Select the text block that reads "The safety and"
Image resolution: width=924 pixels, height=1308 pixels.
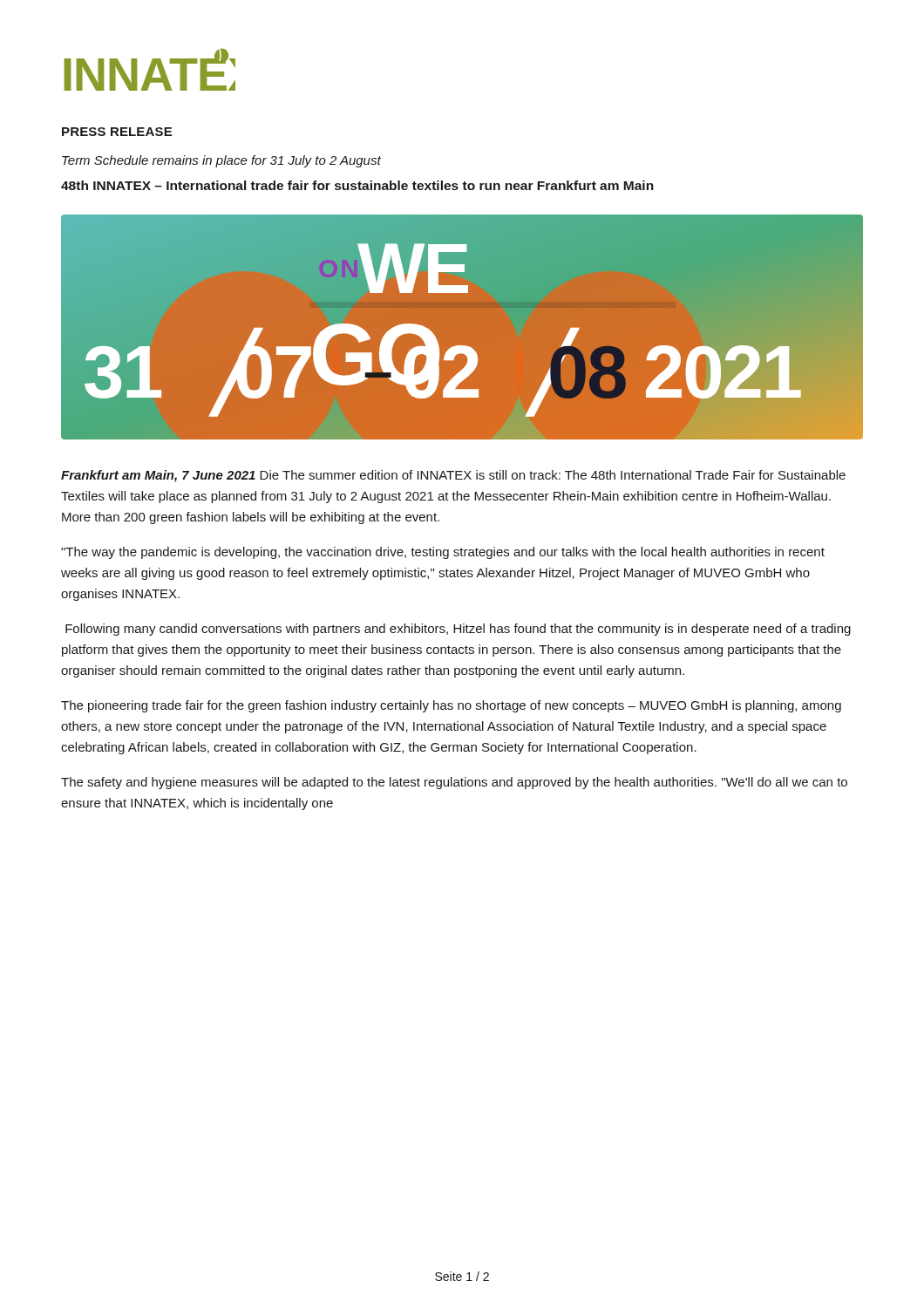[x=454, y=793]
